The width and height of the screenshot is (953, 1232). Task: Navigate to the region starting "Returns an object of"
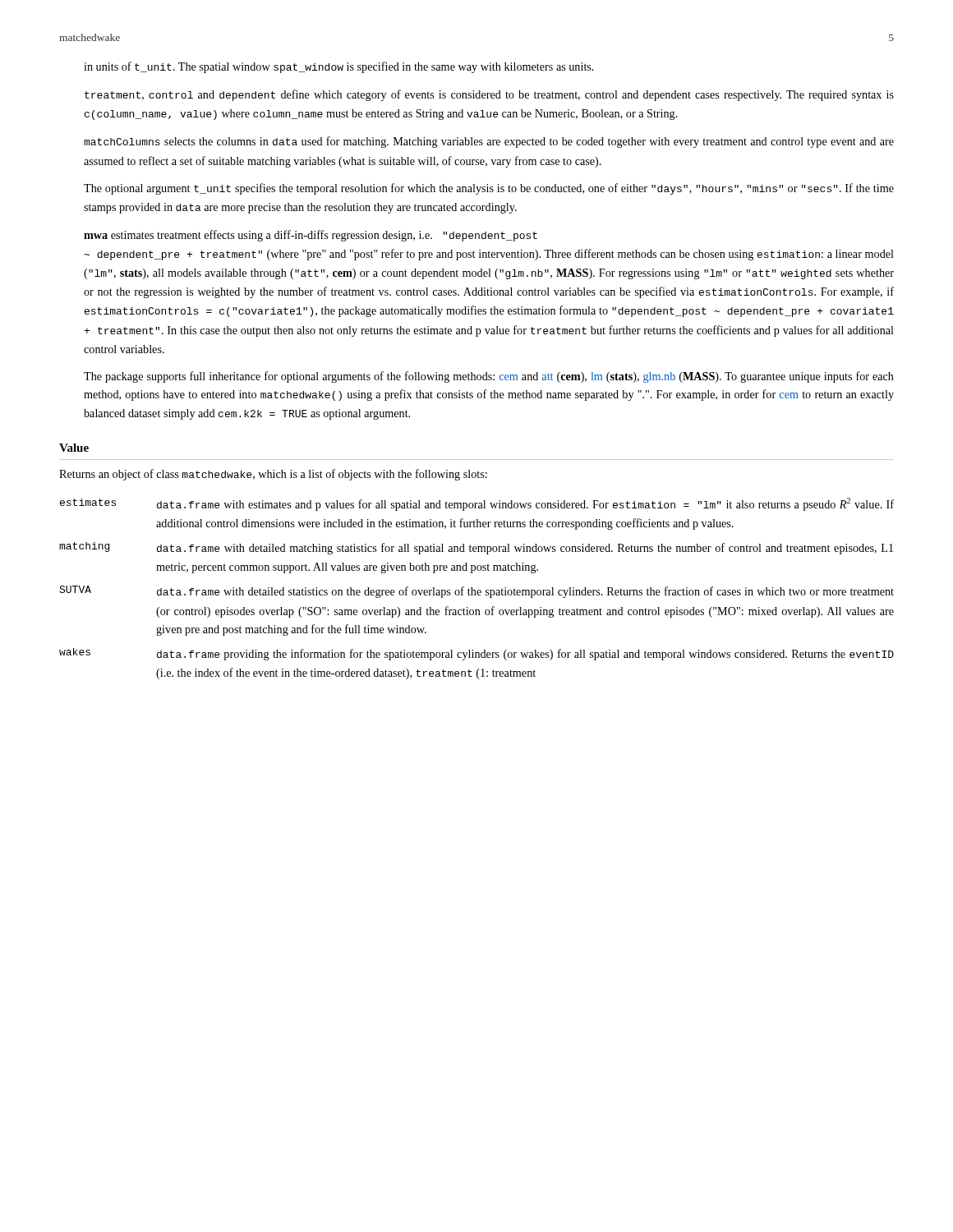pyautogui.click(x=273, y=474)
